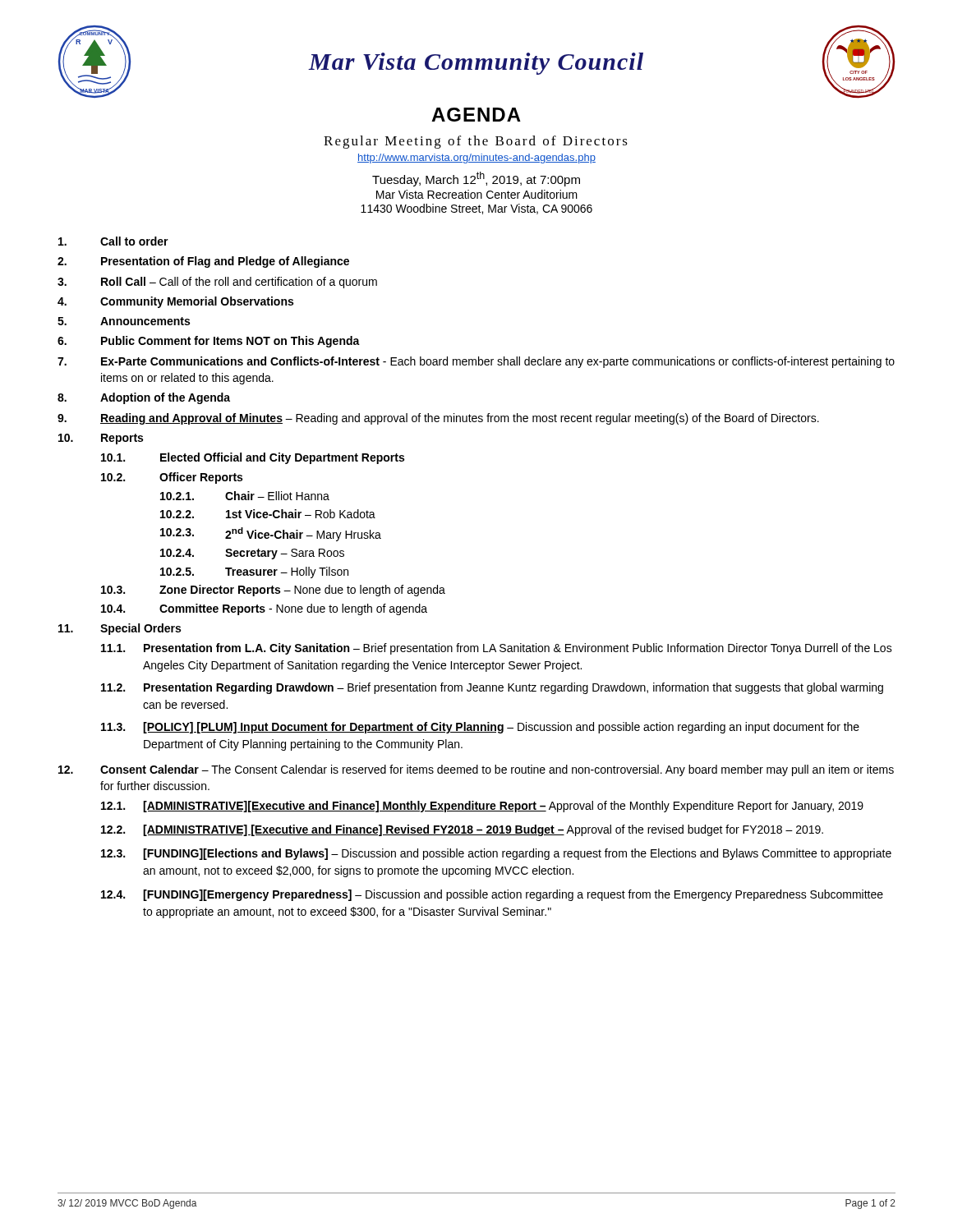Select the text block starting "8. Adoption of the Agenda"
The image size is (953, 1232).
(x=144, y=398)
